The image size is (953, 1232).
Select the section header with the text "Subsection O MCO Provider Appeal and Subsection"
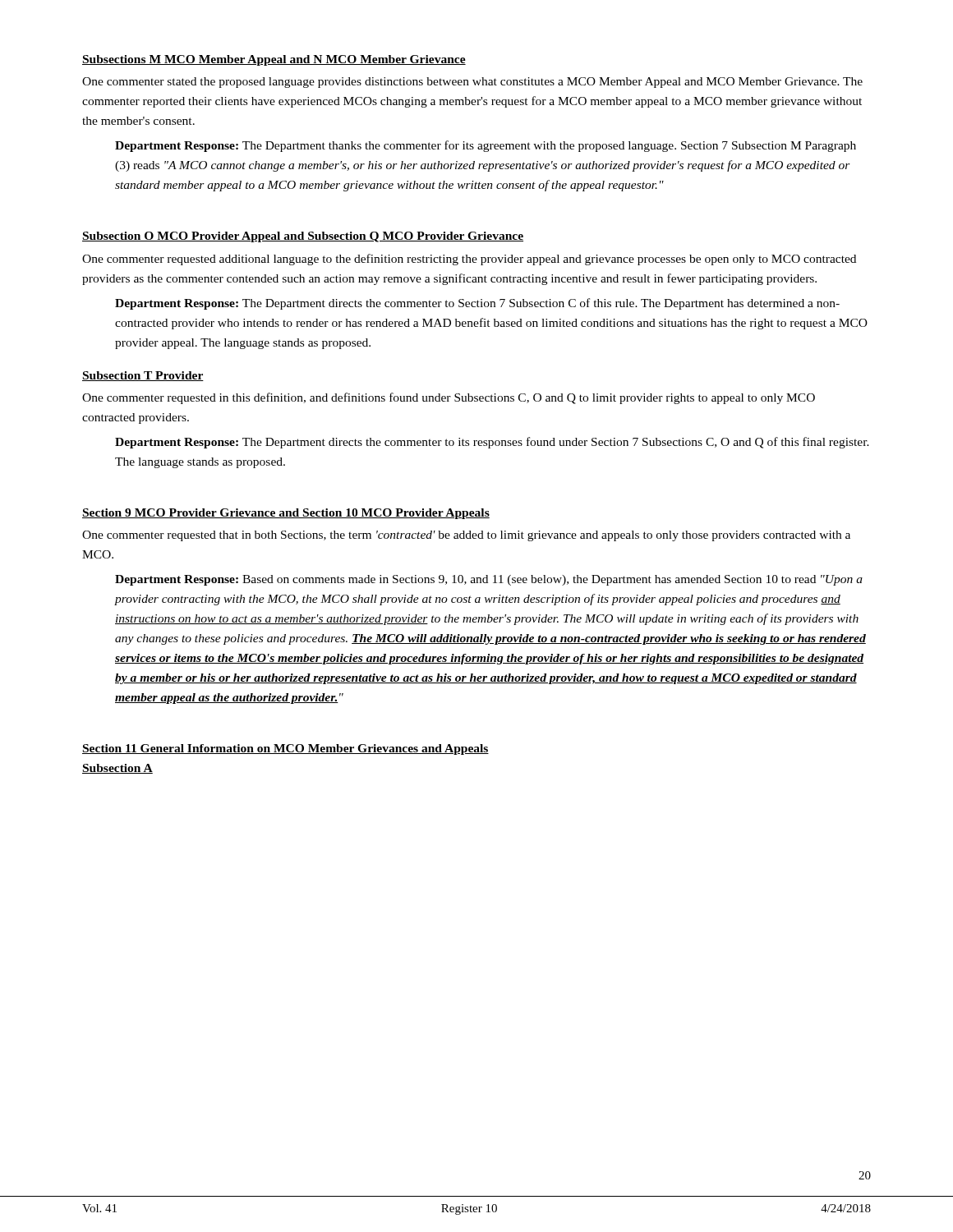coord(303,236)
